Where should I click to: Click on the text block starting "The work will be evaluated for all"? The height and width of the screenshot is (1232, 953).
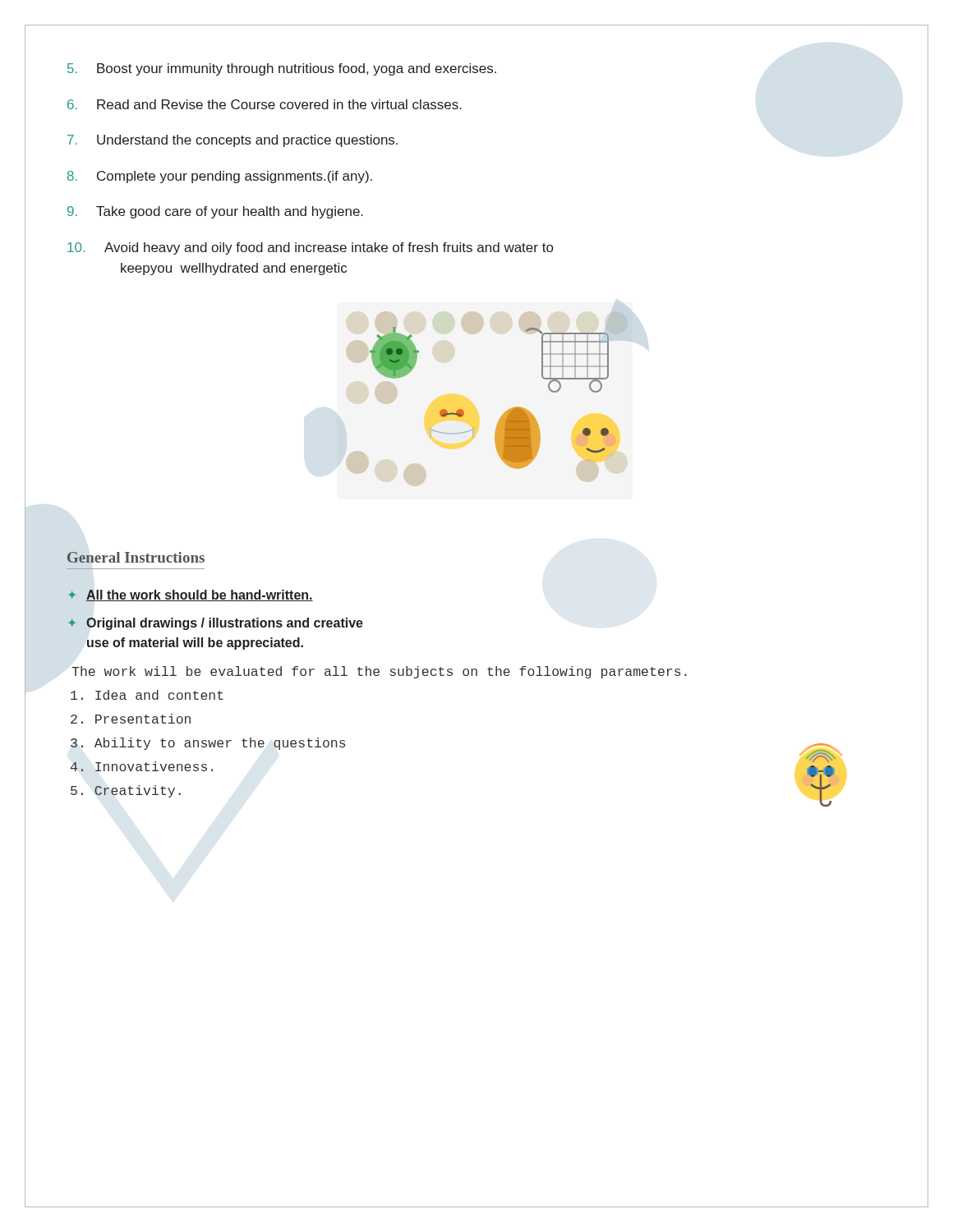[381, 672]
